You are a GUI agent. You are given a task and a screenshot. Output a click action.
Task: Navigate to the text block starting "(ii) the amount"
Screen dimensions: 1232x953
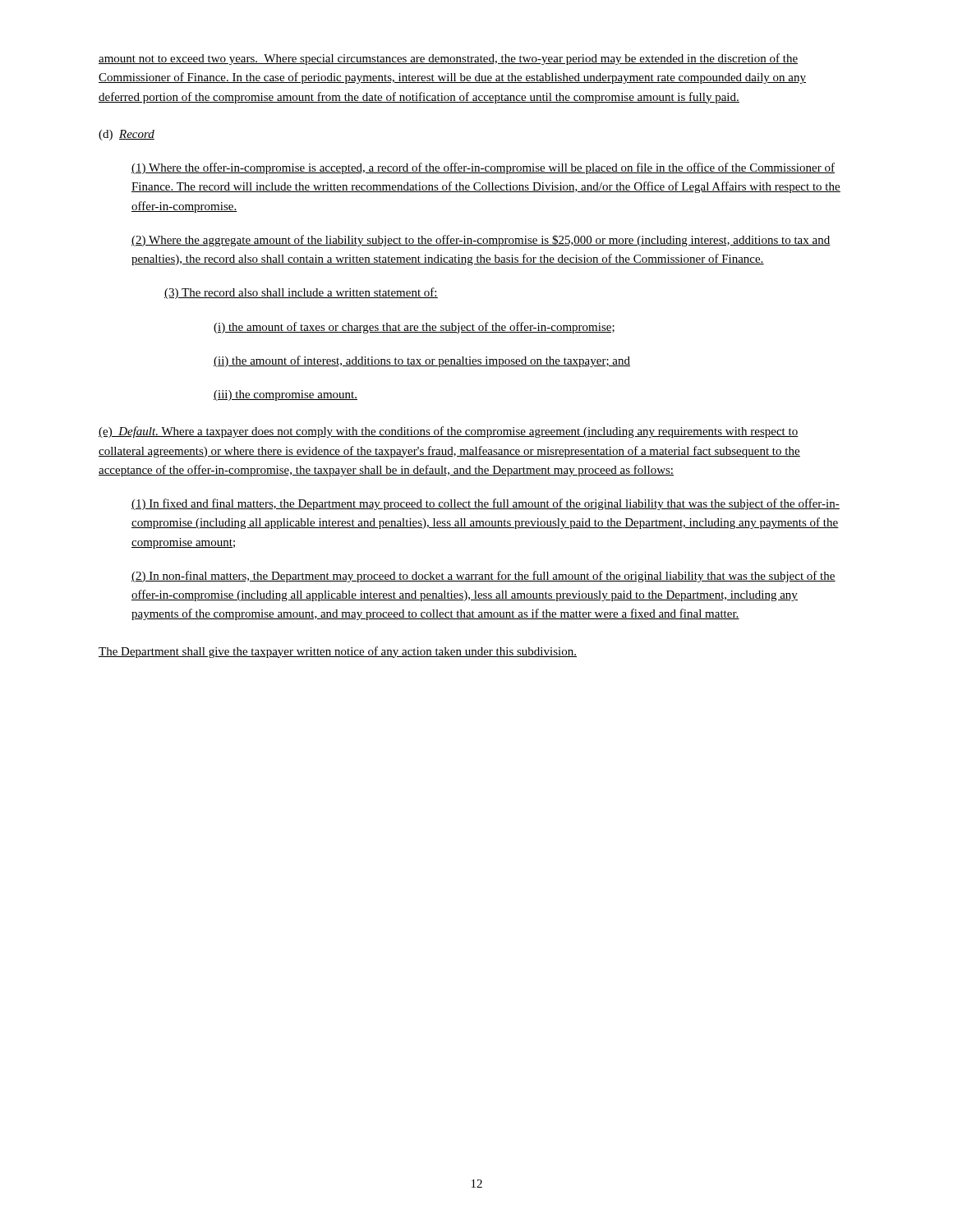click(422, 360)
